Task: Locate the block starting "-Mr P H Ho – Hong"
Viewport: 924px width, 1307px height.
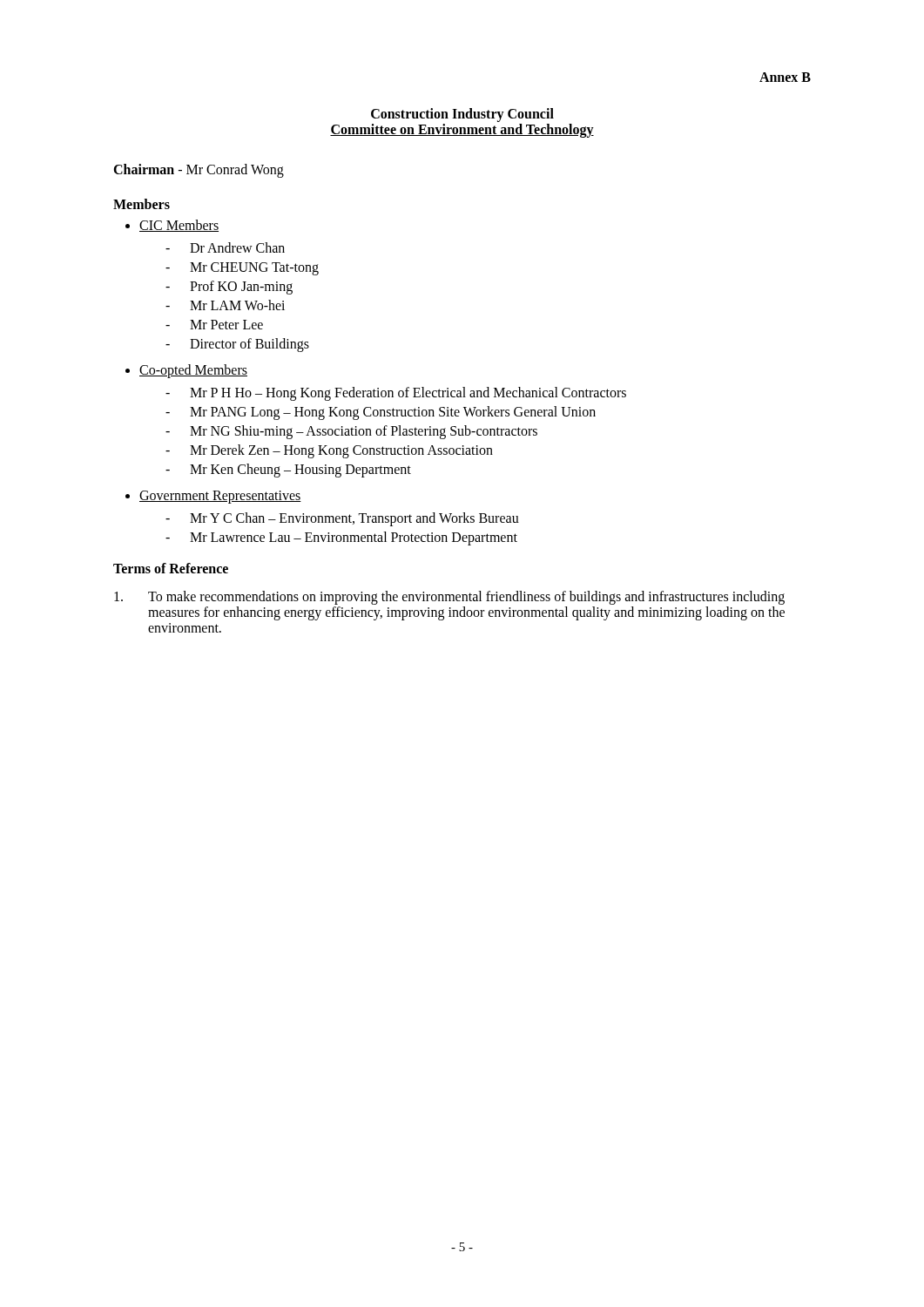Action: (488, 393)
